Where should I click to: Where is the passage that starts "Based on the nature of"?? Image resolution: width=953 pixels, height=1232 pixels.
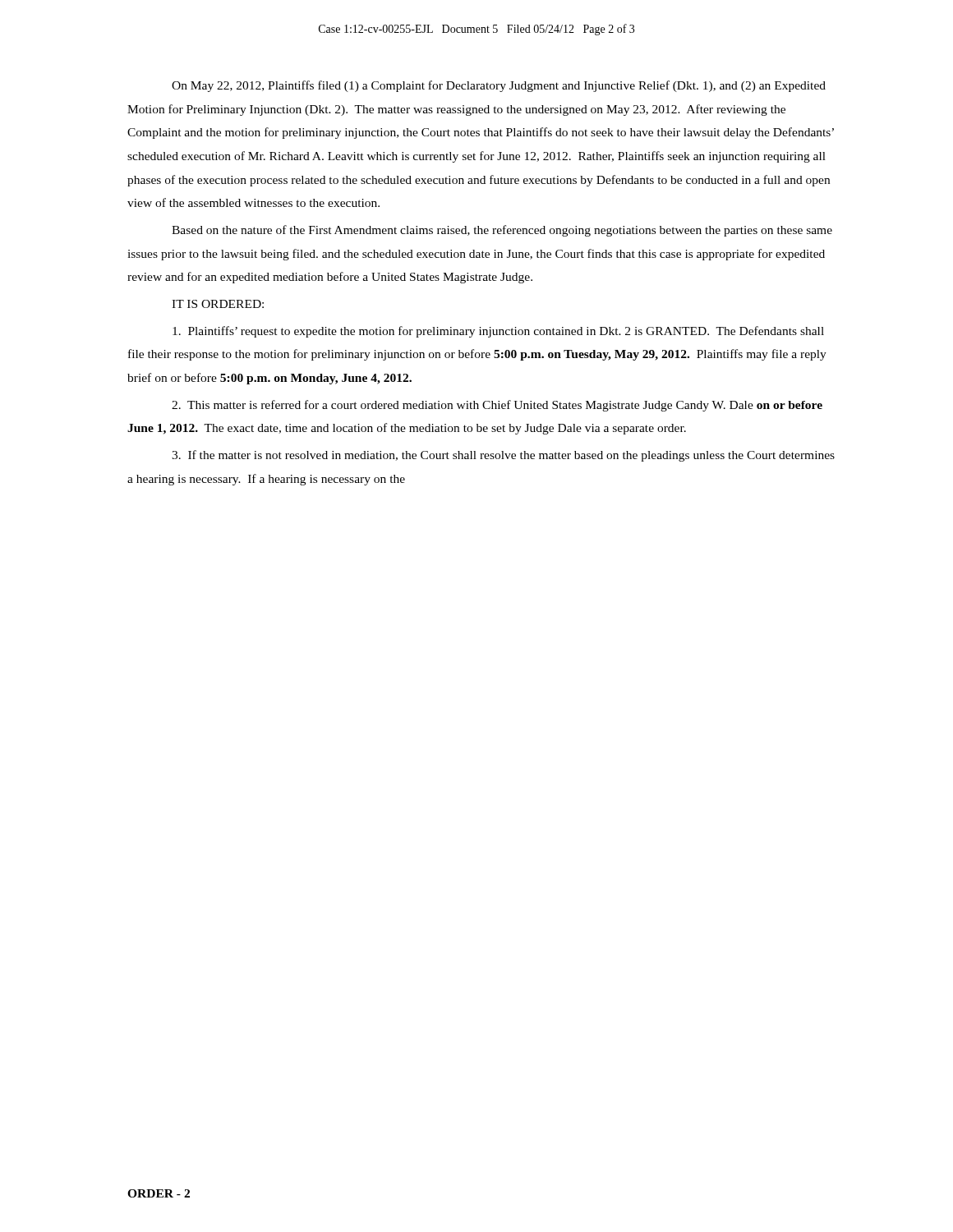pyautogui.click(x=483, y=254)
